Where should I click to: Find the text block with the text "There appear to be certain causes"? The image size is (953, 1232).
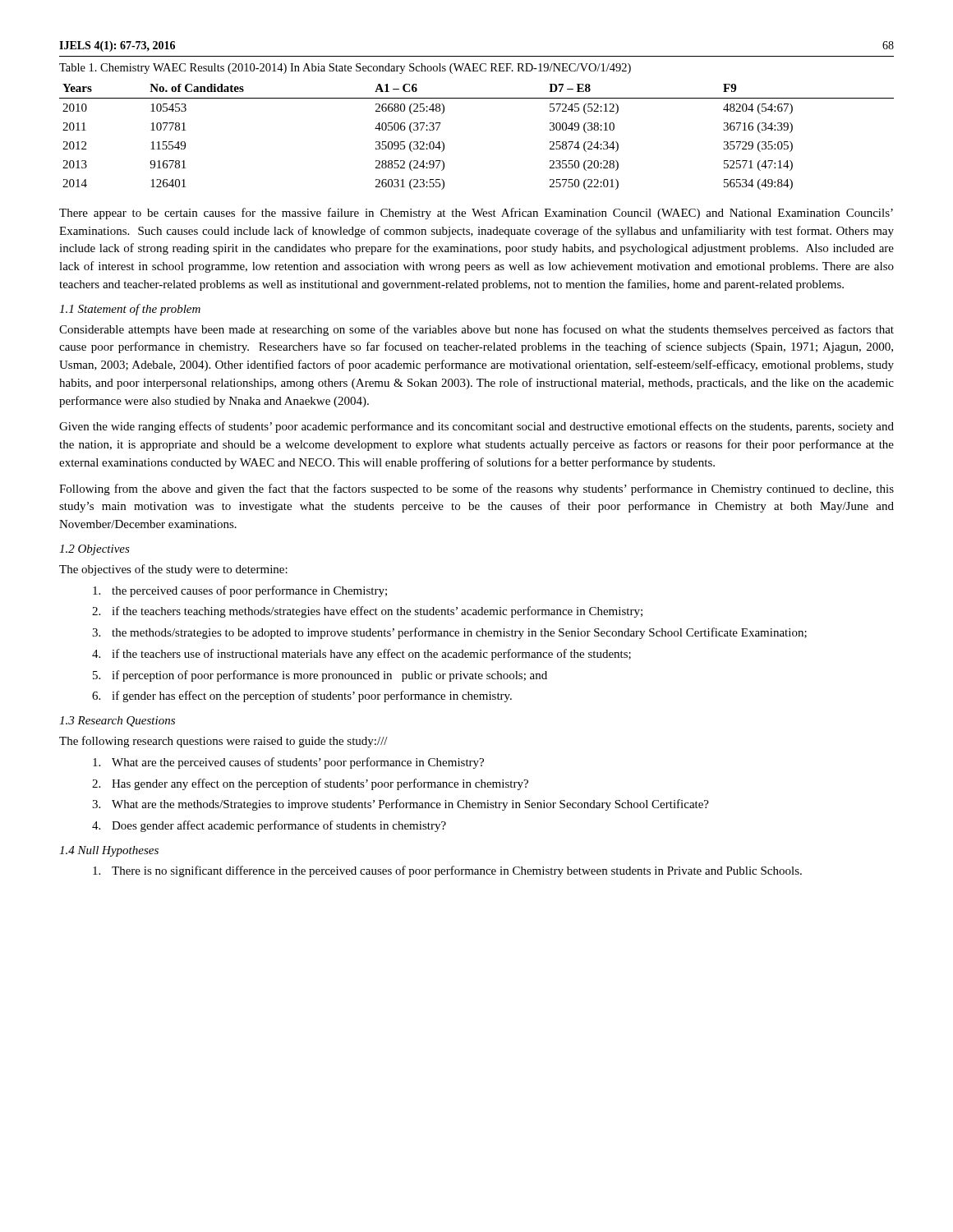click(x=476, y=248)
